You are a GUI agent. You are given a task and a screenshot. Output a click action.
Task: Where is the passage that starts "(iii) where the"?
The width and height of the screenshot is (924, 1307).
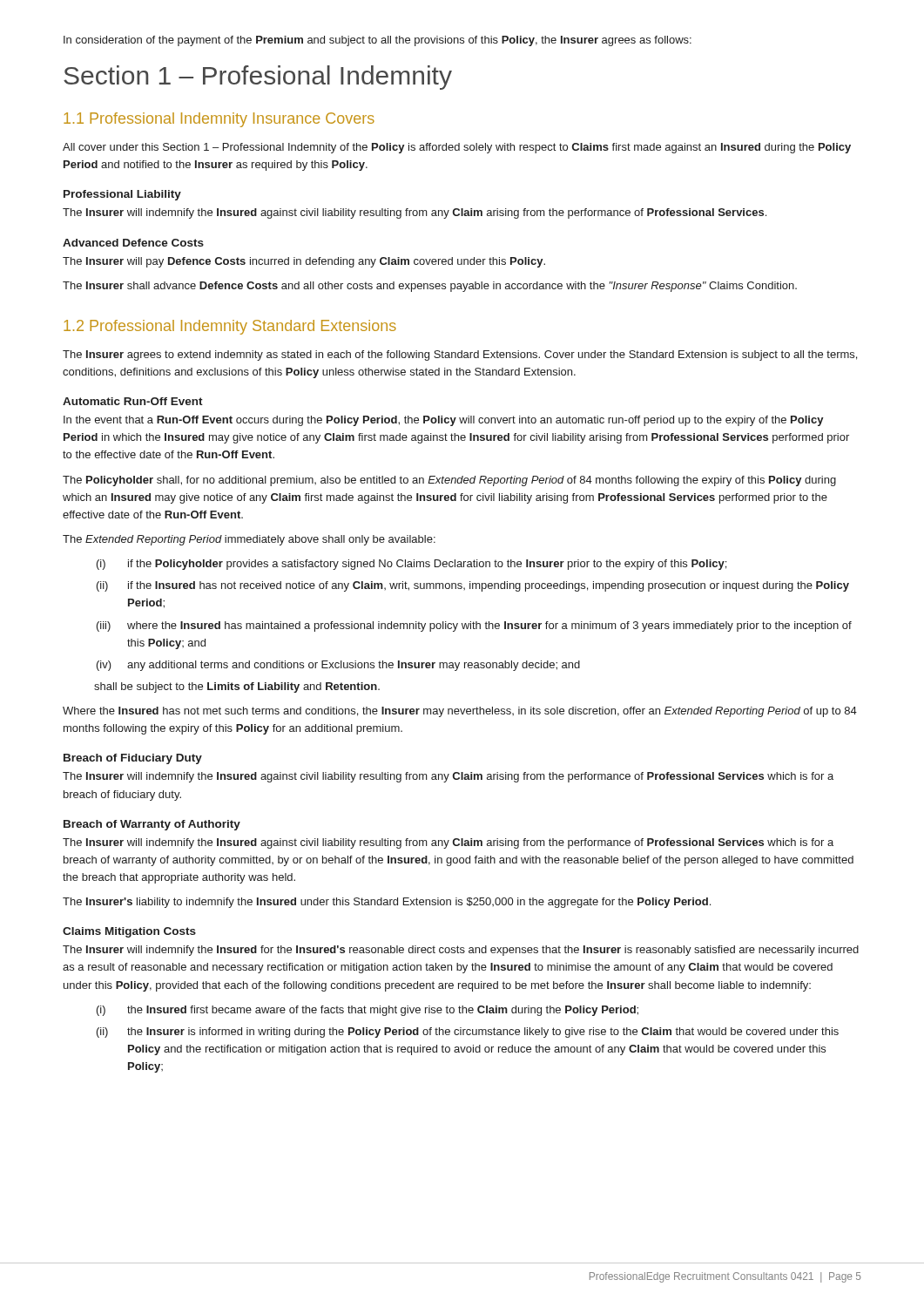(478, 634)
